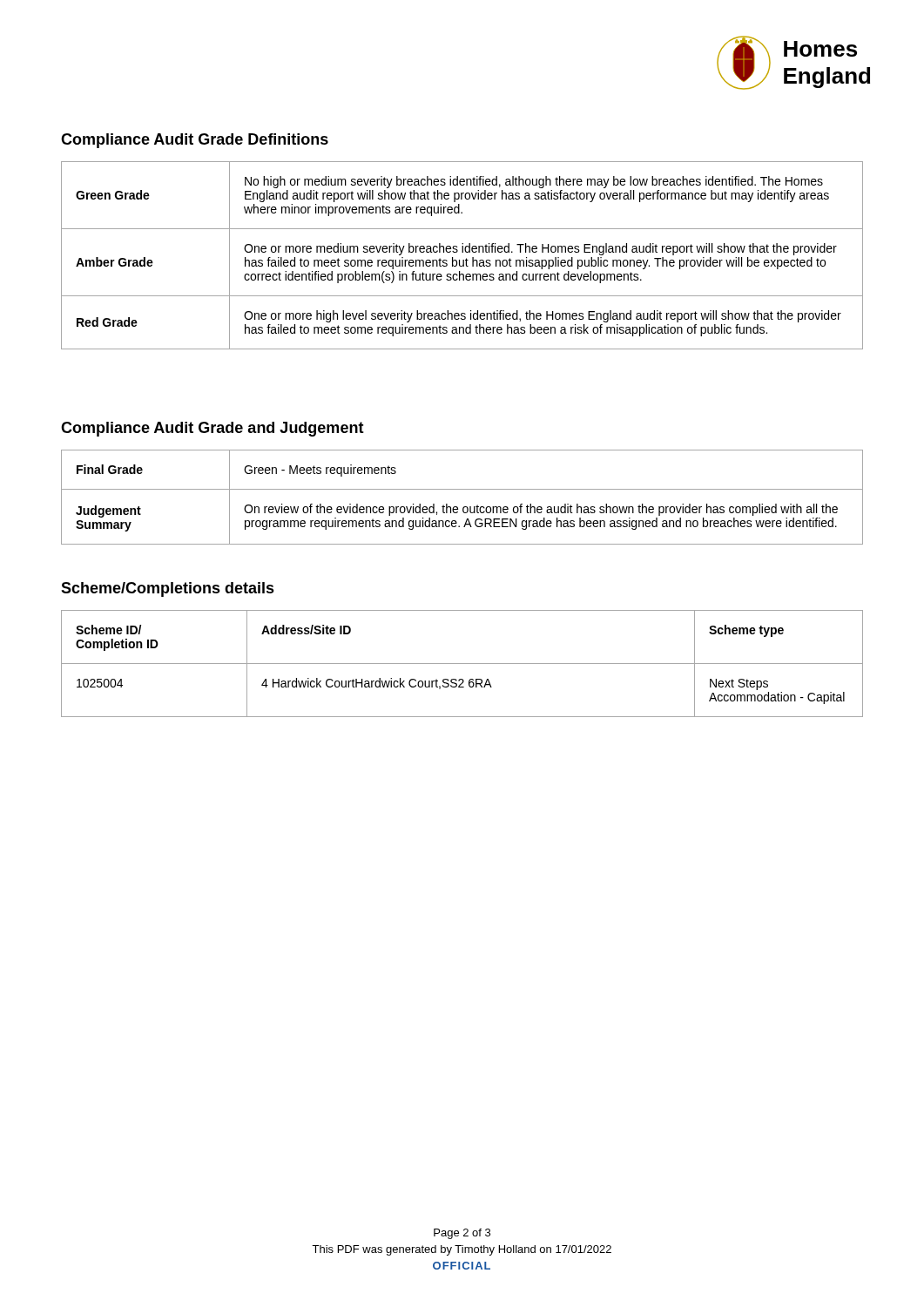Navigate to the passage starting "Compliance Audit Grade and"
The width and height of the screenshot is (924, 1307).
click(x=212, y=428)
